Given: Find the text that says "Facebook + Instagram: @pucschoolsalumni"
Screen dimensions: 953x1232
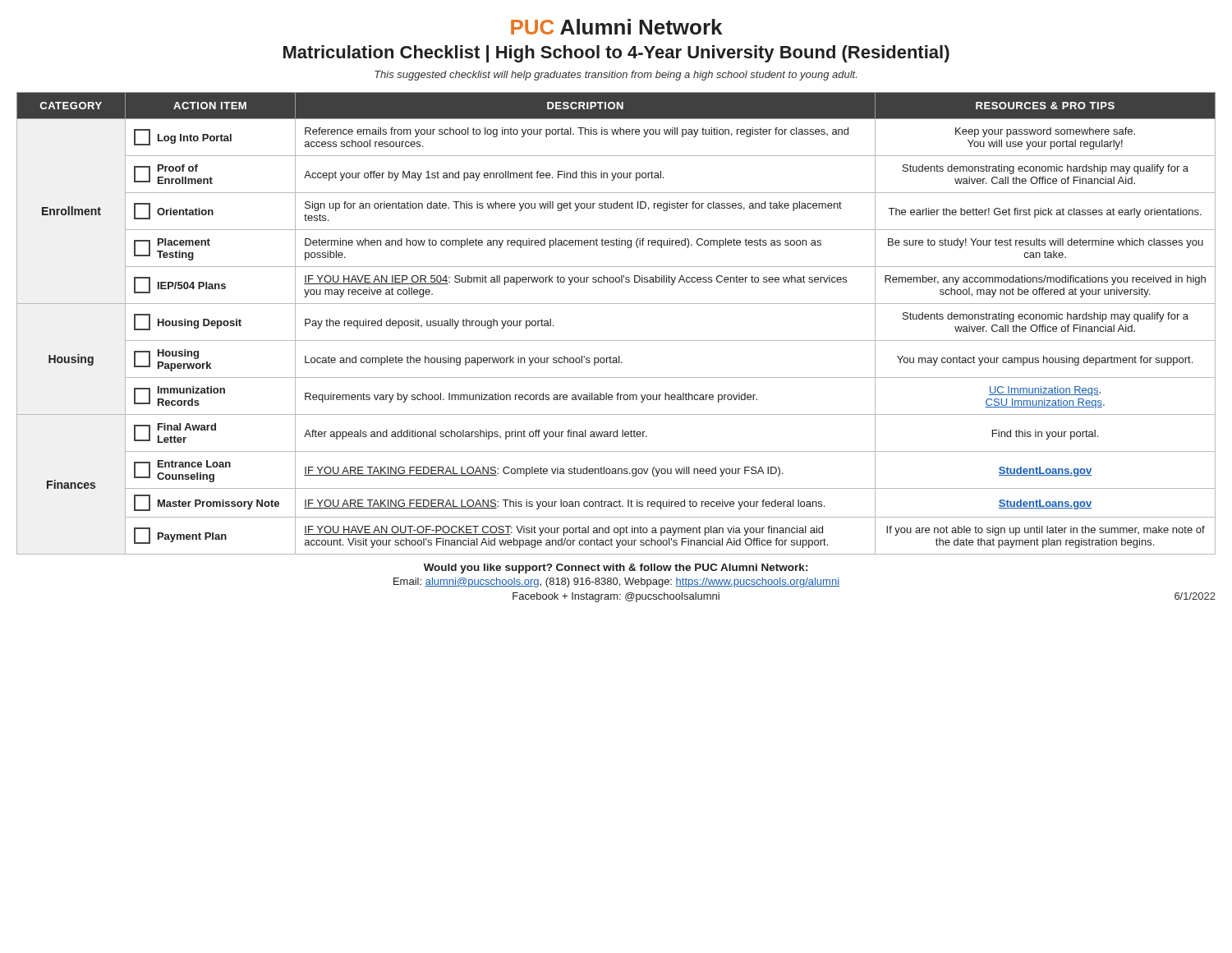Looking at the screenshot, I should [616, 596].
